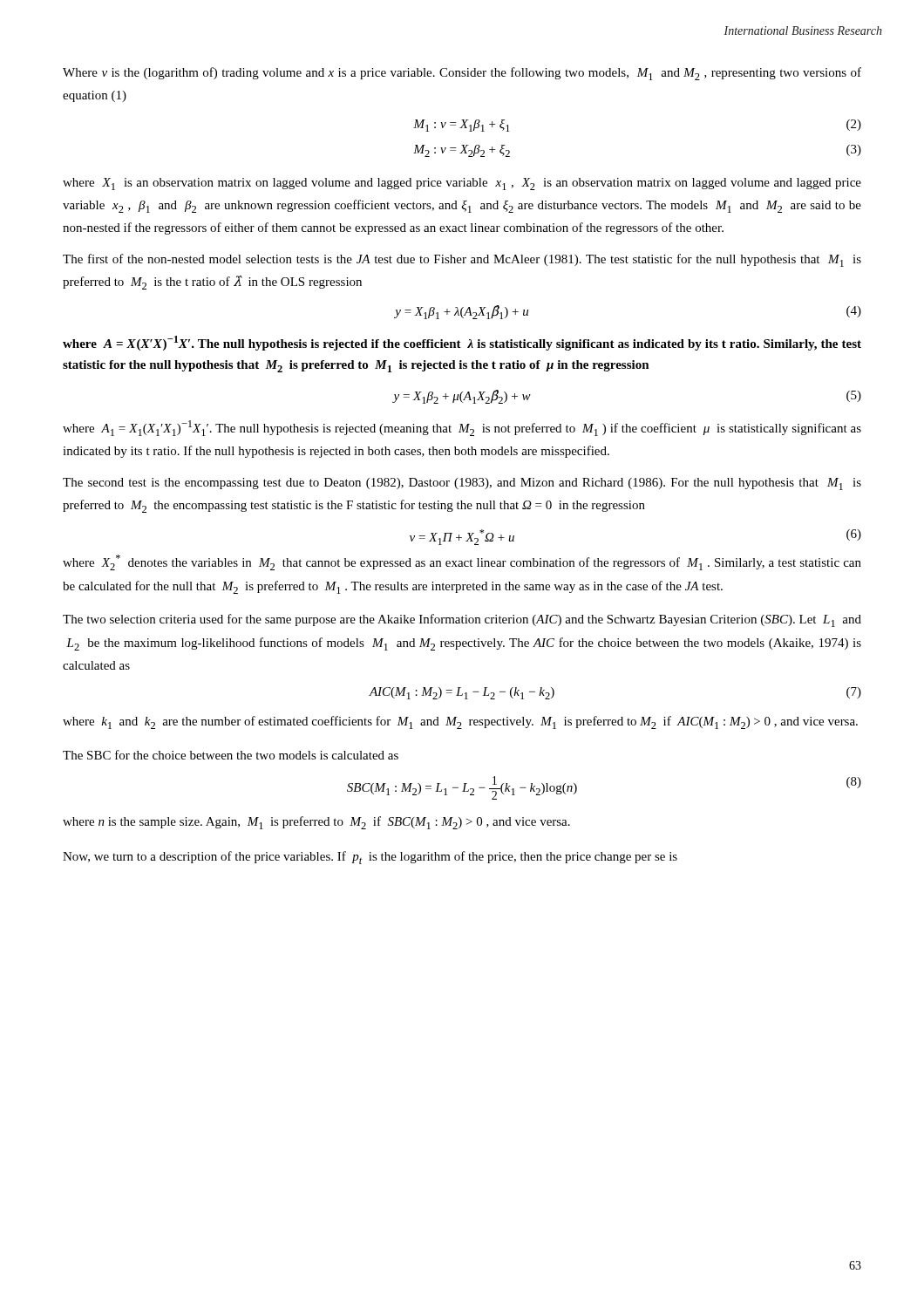Select the region starting "M2 : v = X2β2 + ξ2 (3)"

pyautogui.click(x=472, y=150)
